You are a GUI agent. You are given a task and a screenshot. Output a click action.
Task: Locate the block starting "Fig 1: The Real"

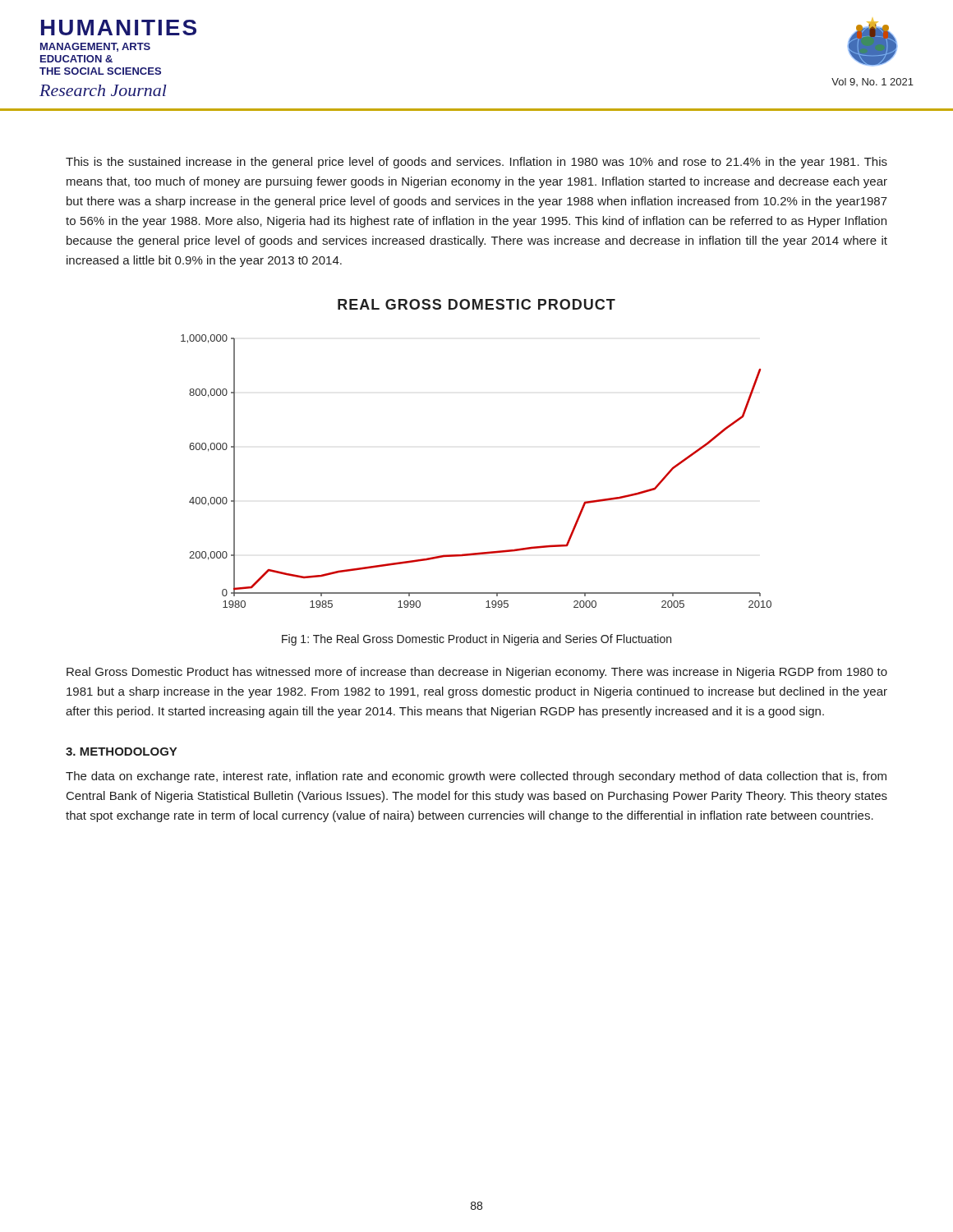tap(476, 639)
